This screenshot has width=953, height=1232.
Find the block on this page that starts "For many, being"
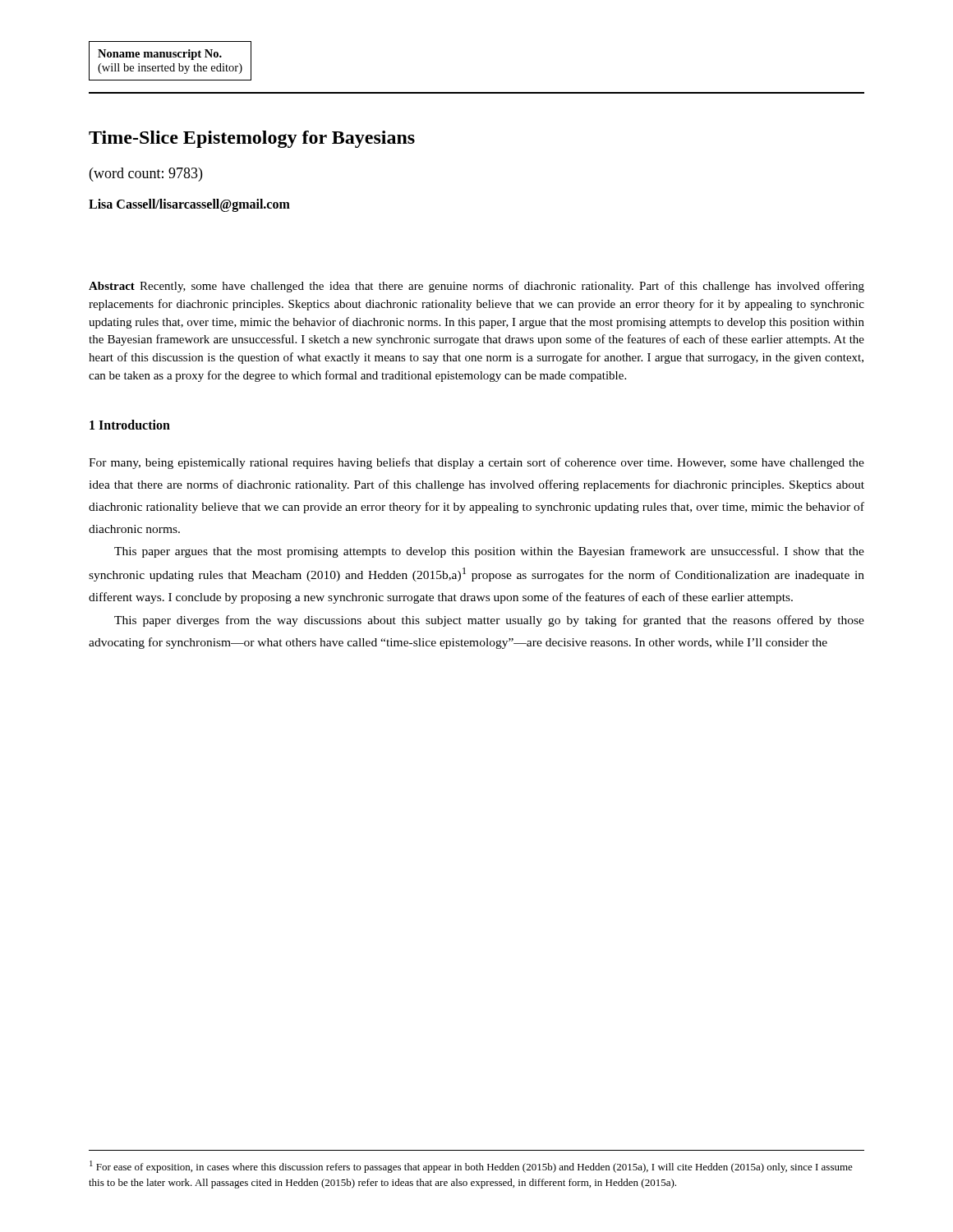(x=476, y=495)
